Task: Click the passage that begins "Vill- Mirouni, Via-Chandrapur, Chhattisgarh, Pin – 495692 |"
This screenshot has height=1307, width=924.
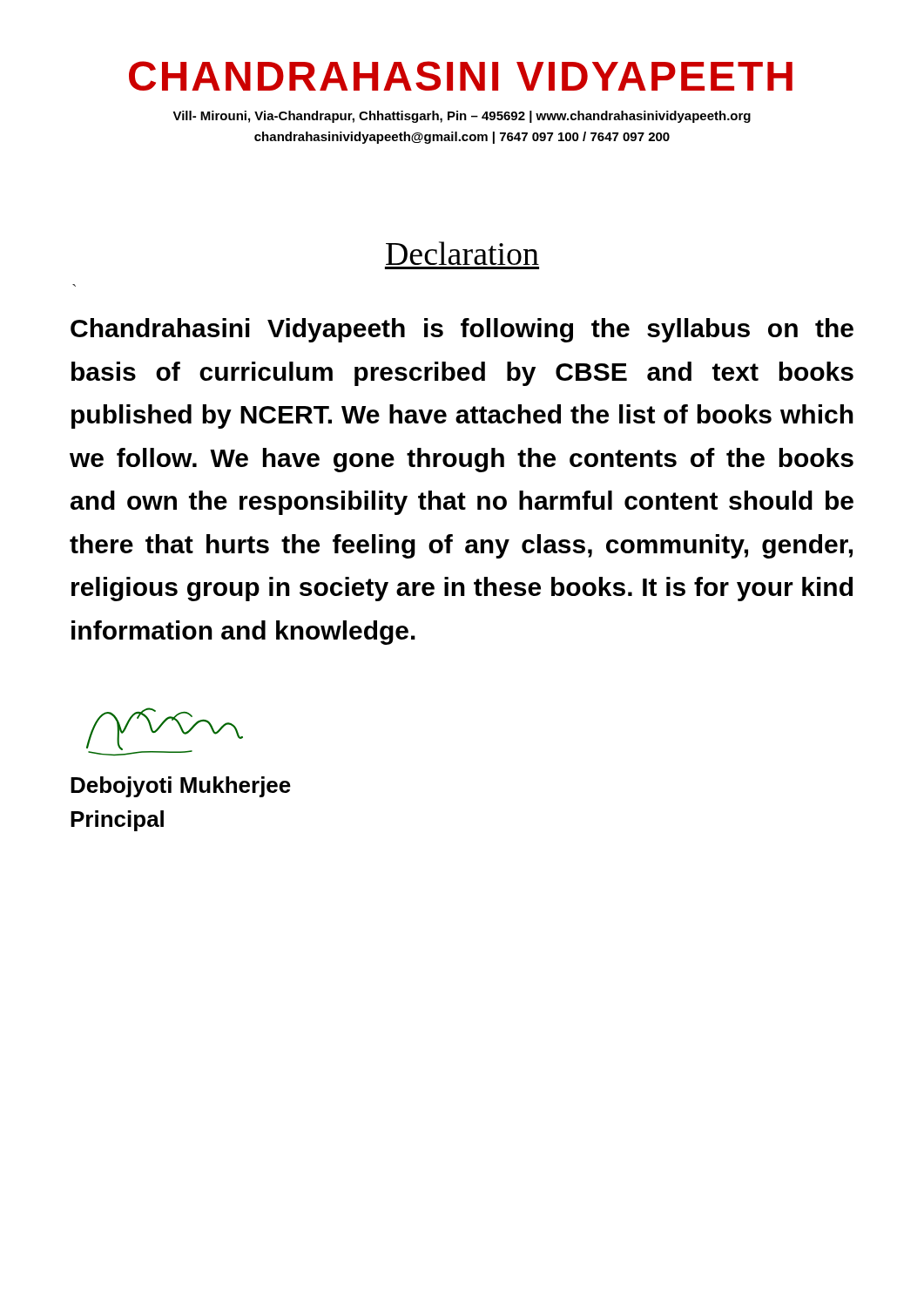Action: click(x=462, y=126)
